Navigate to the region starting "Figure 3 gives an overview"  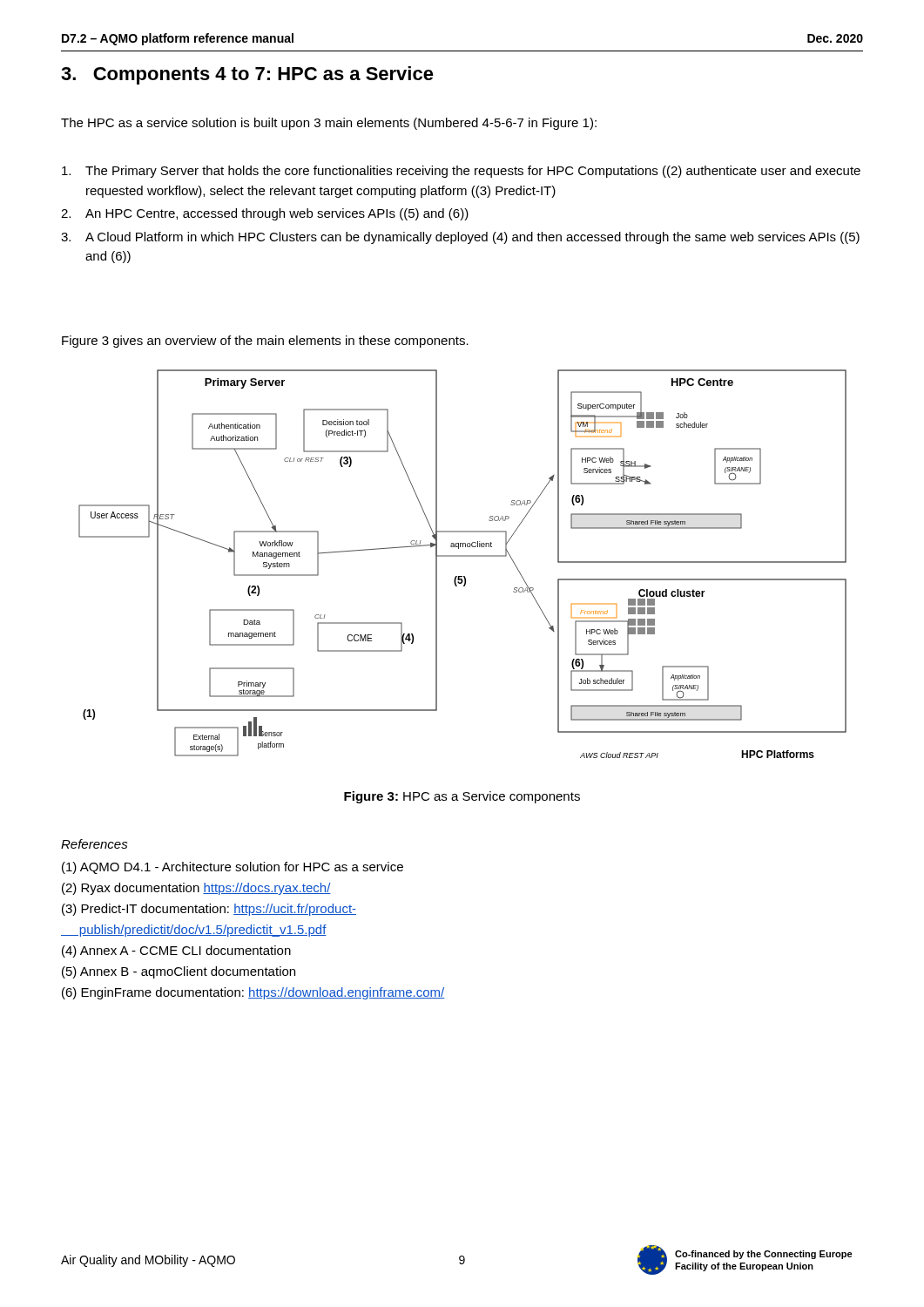pyautogui.click(x=265, y=340)
